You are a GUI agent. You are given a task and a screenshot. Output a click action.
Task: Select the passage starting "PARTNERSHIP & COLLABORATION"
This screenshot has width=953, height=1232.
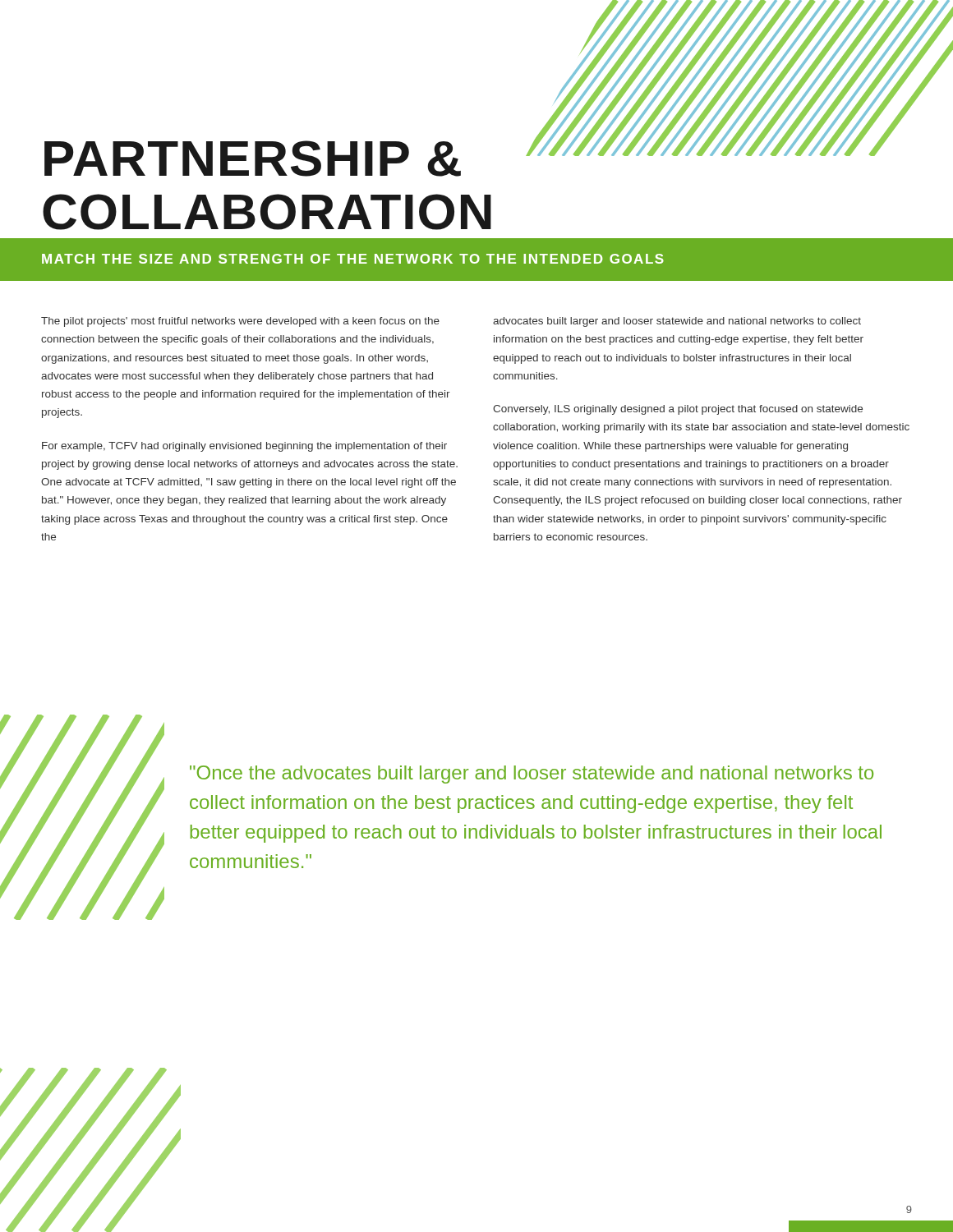pyautogui.click(x=476, y=185)
